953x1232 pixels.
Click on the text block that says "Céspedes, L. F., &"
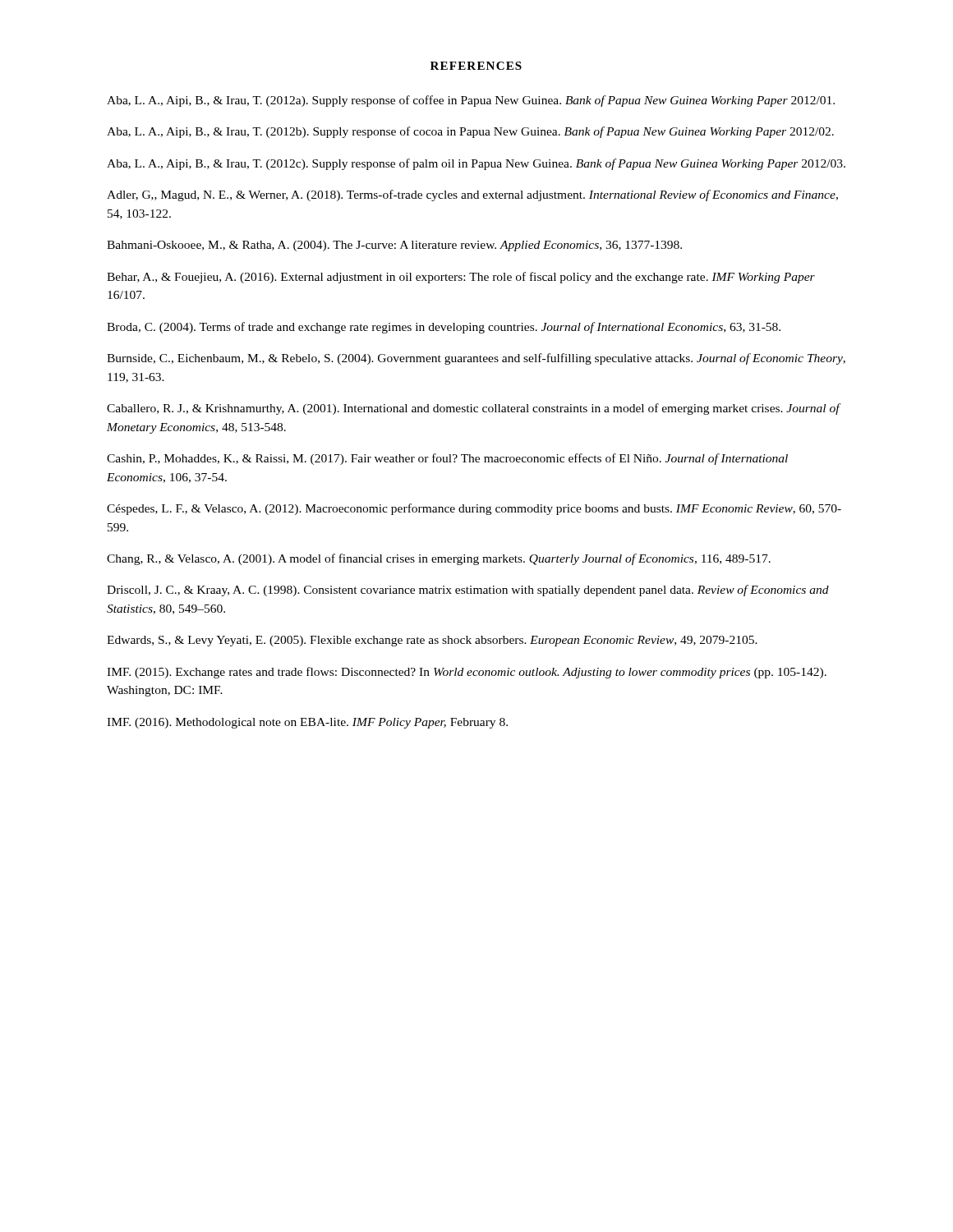(x=474, y=517)
